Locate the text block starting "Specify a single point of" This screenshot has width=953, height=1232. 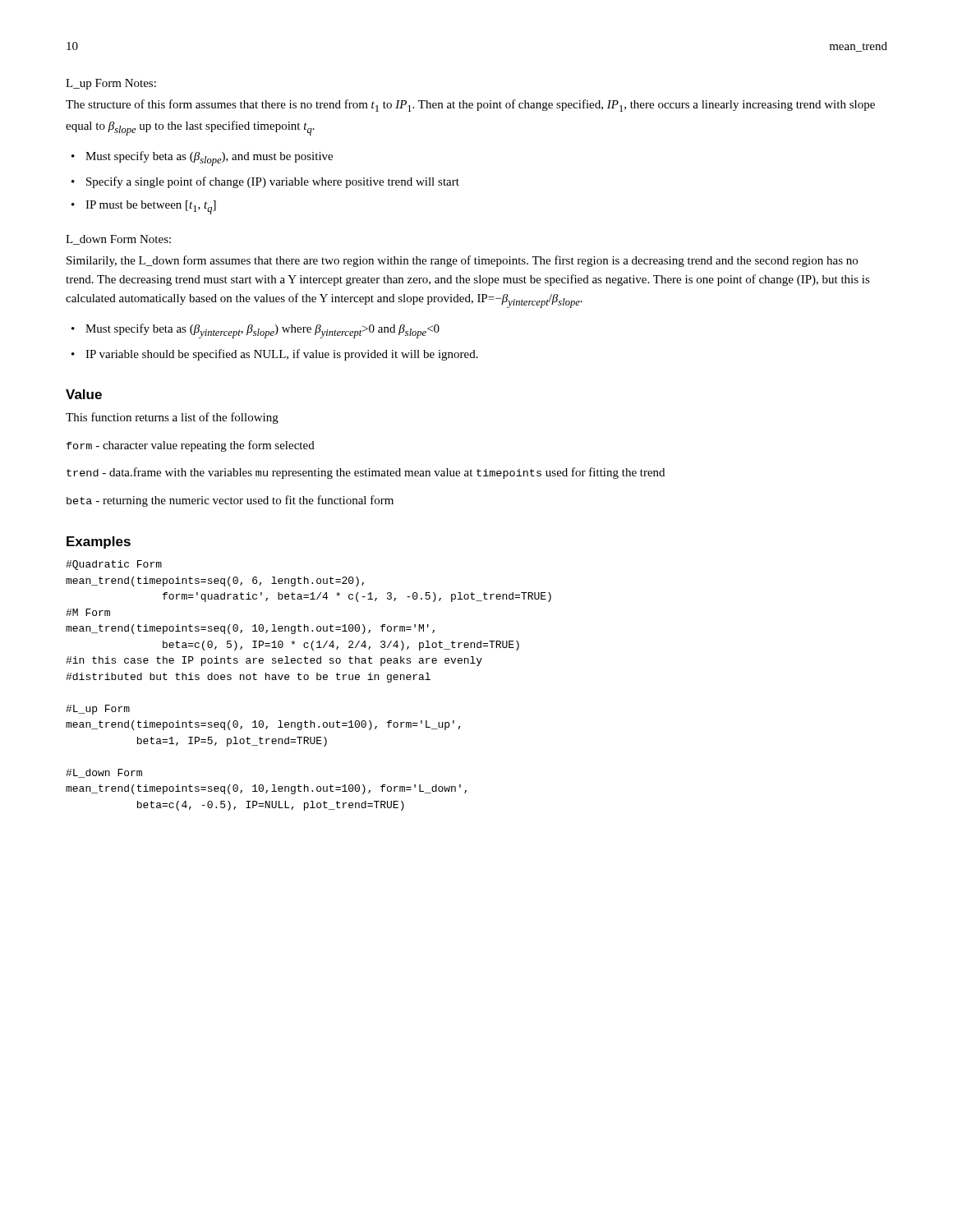(x=272, y=182)
